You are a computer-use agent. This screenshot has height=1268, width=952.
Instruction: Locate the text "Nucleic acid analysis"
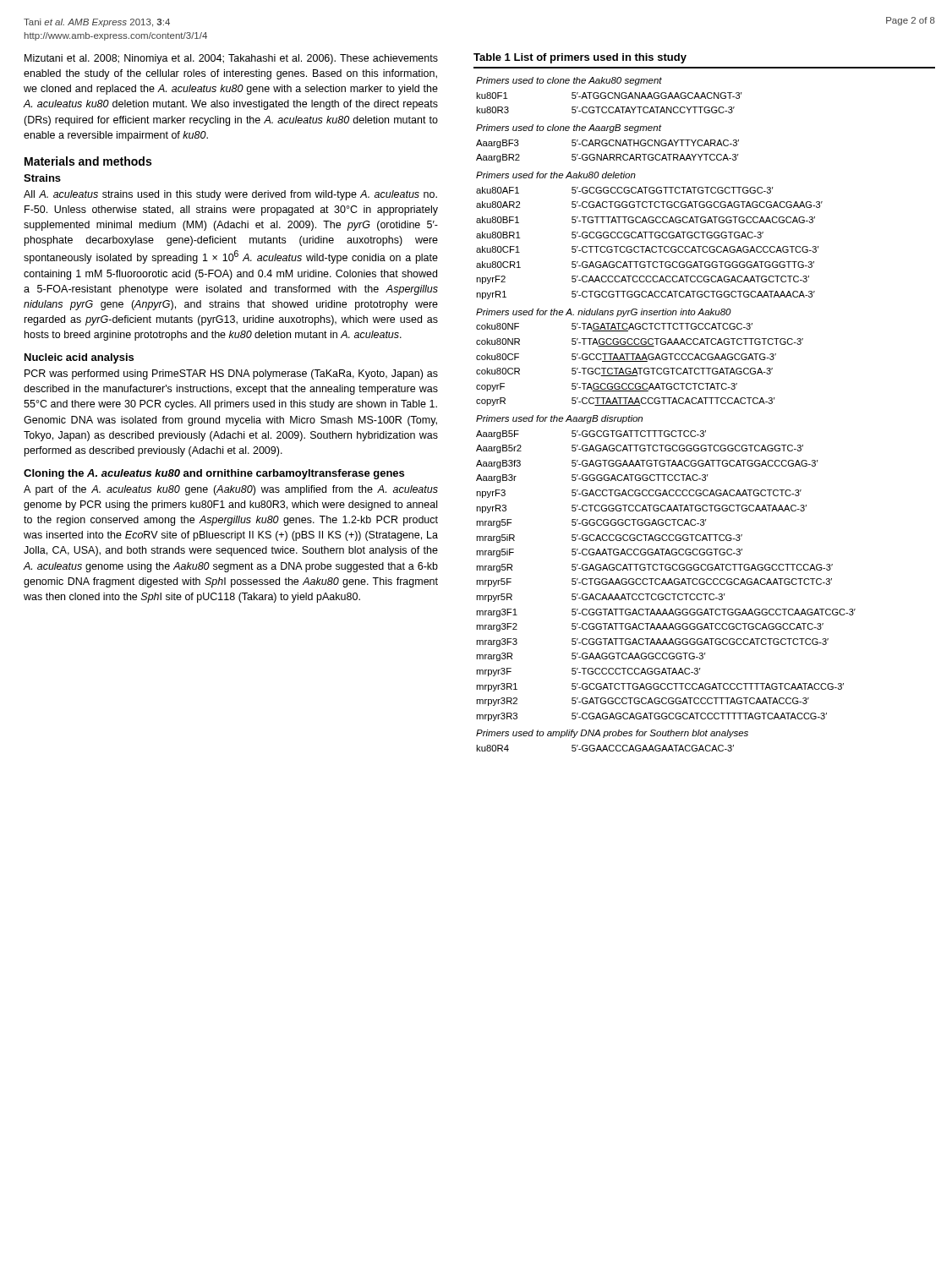(x=79, y=357)
